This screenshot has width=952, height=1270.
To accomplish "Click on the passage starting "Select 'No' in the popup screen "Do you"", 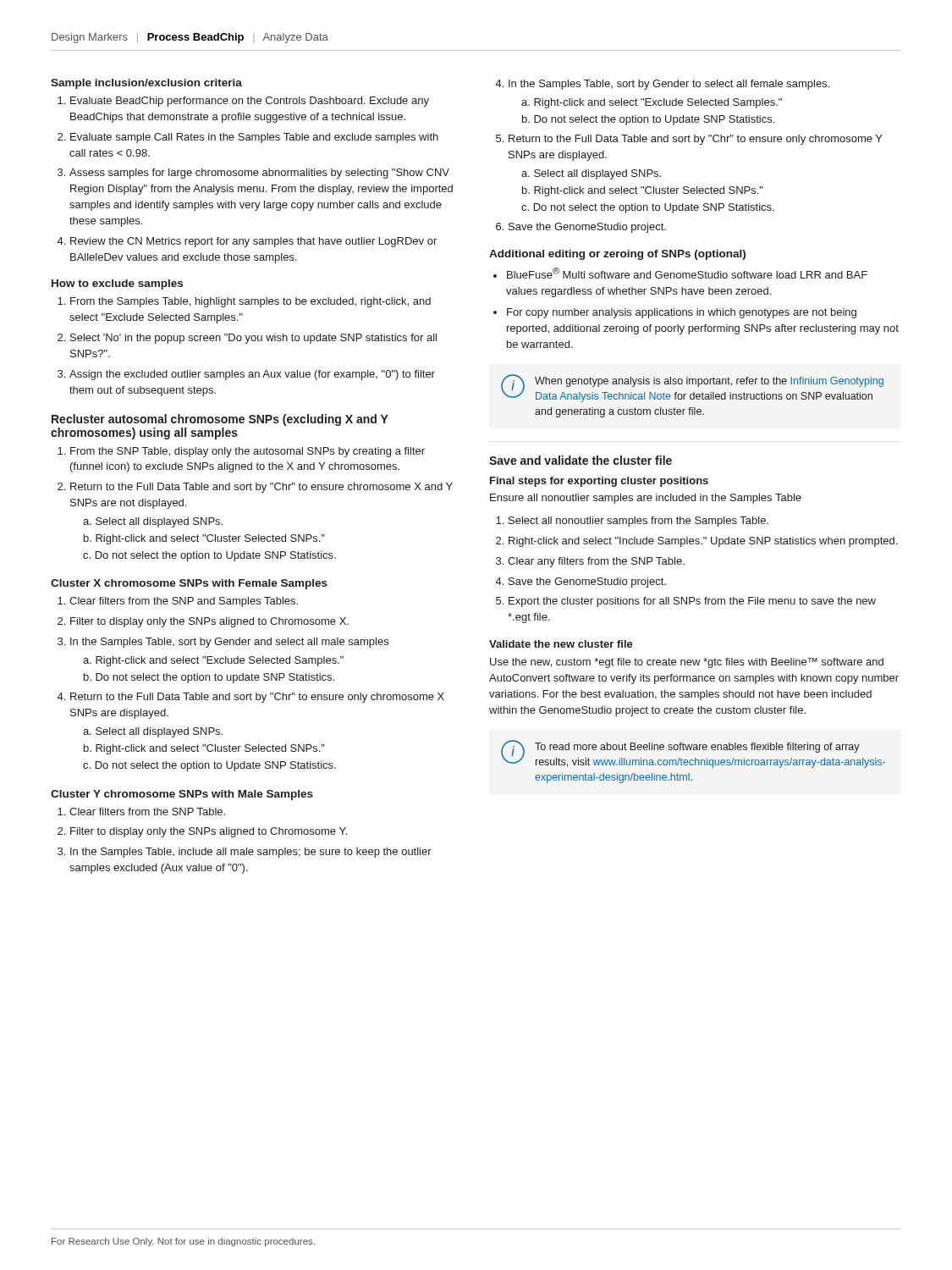I will coord(253,346).
